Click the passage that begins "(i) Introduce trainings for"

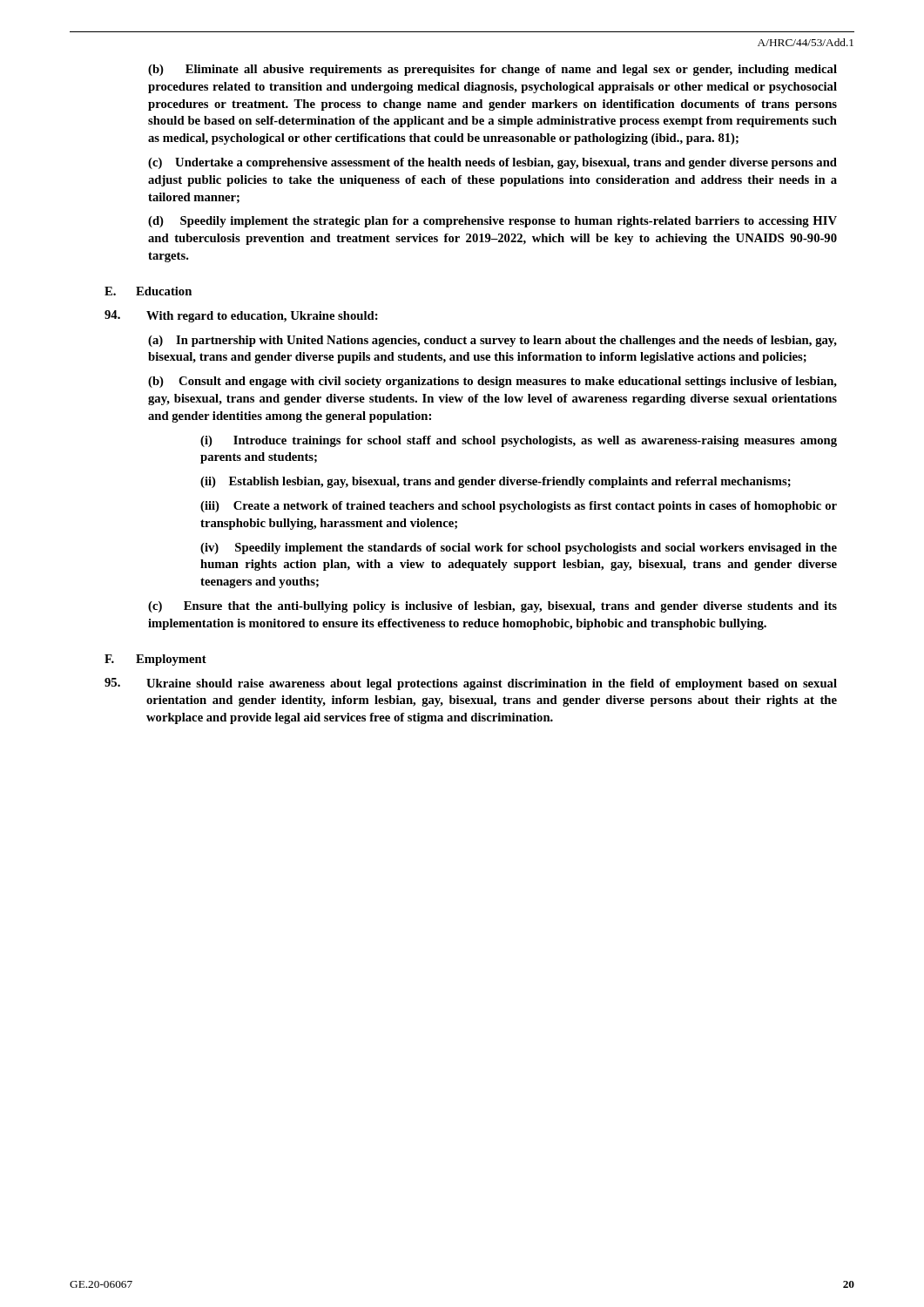coord(519,448)
